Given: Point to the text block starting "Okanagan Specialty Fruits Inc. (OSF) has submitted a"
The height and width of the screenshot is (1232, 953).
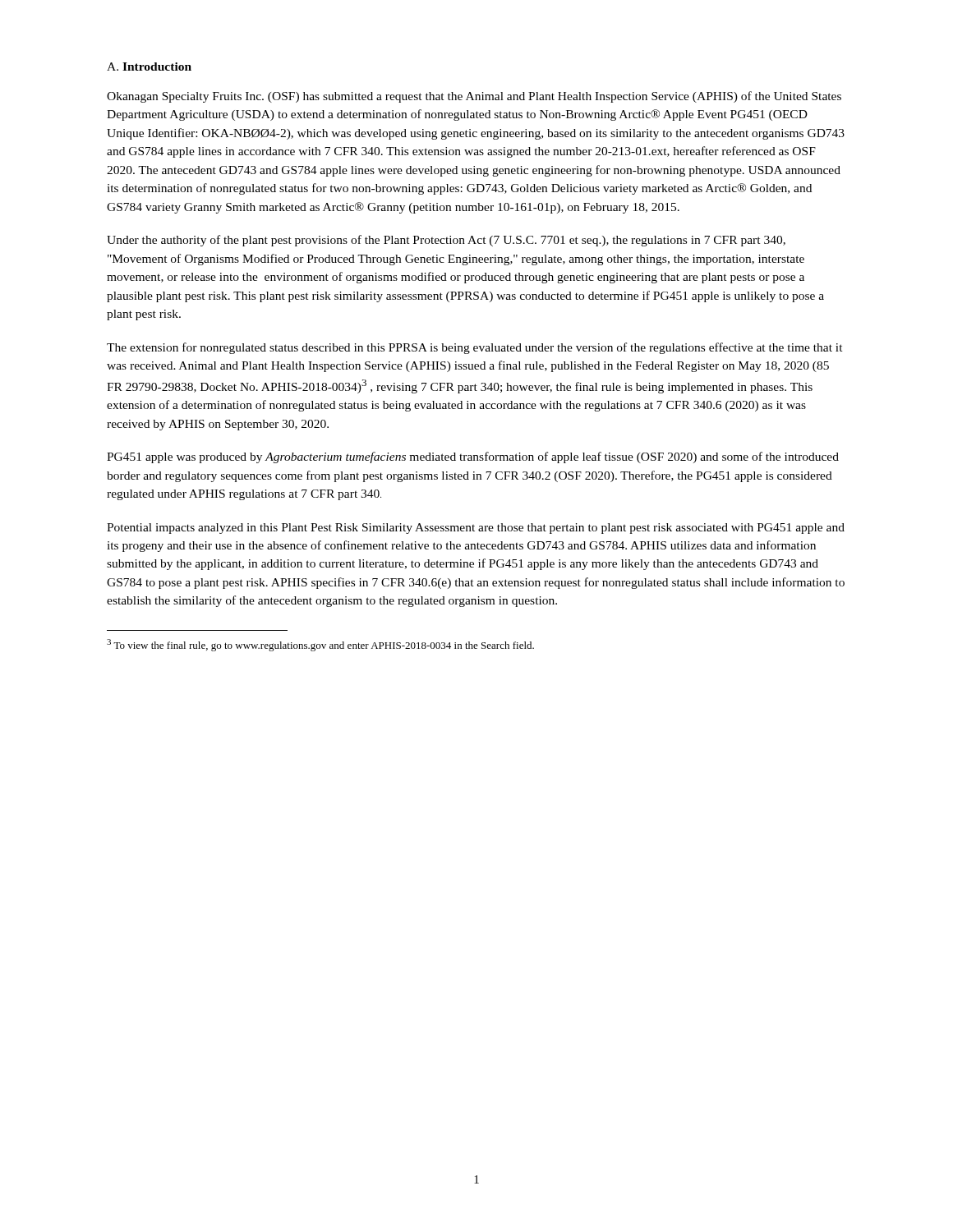Looking at the screenshot, I should [x=476, y=151].
